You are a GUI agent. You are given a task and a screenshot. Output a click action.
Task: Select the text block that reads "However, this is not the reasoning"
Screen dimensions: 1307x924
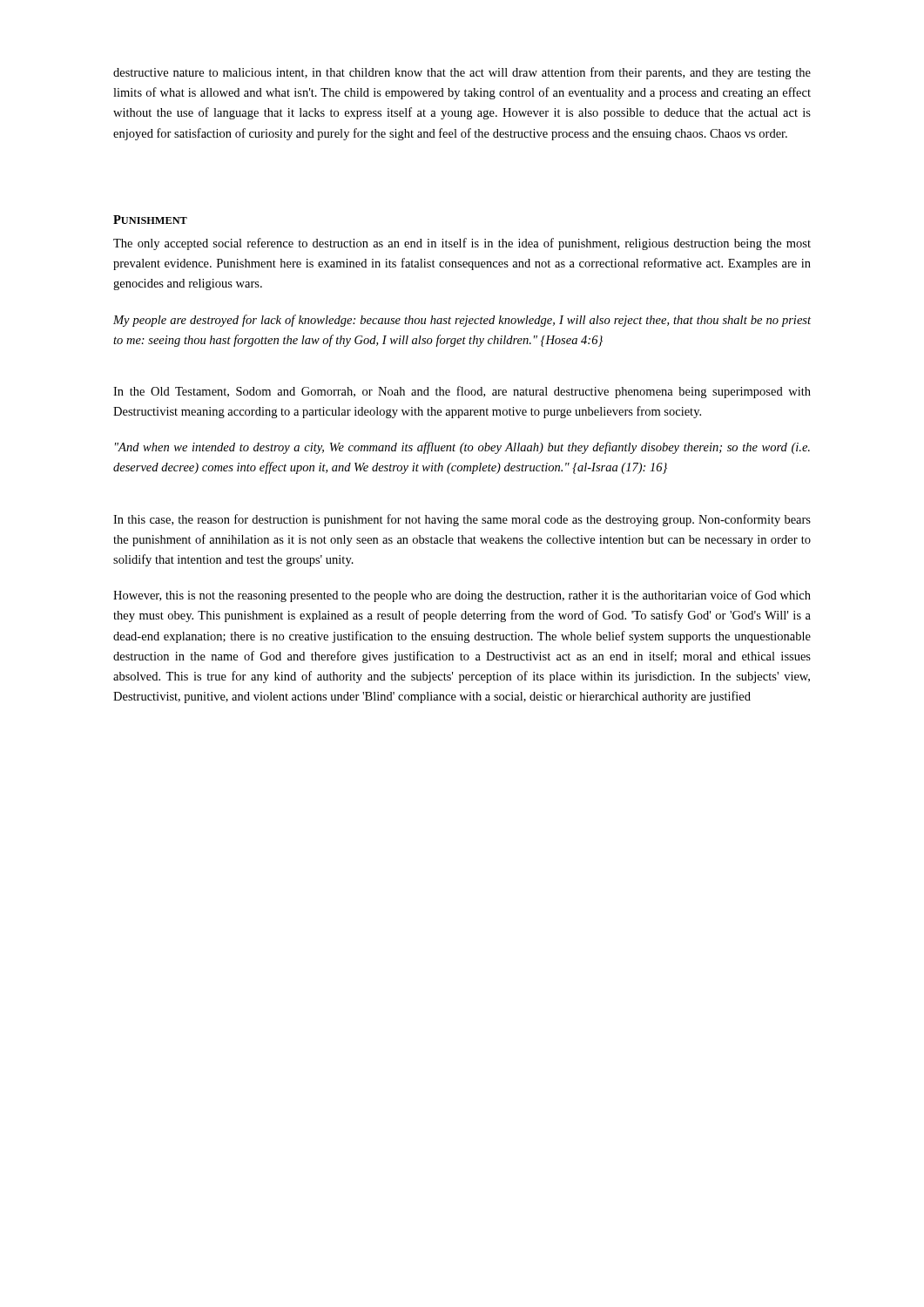tap(462, 646)
